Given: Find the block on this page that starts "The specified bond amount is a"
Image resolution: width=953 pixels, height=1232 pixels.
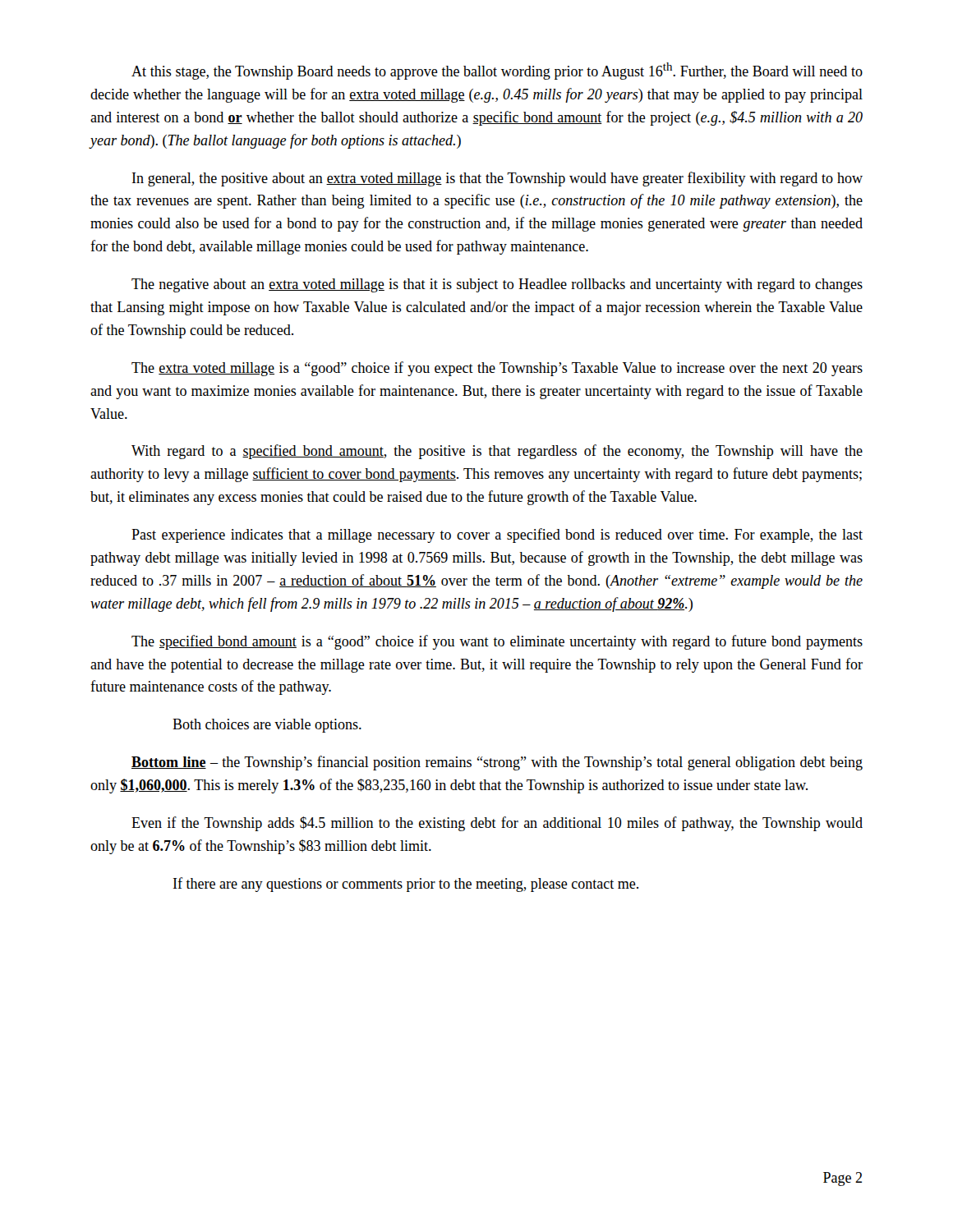Looking at the screenshot, I should (x=476, y=664).
